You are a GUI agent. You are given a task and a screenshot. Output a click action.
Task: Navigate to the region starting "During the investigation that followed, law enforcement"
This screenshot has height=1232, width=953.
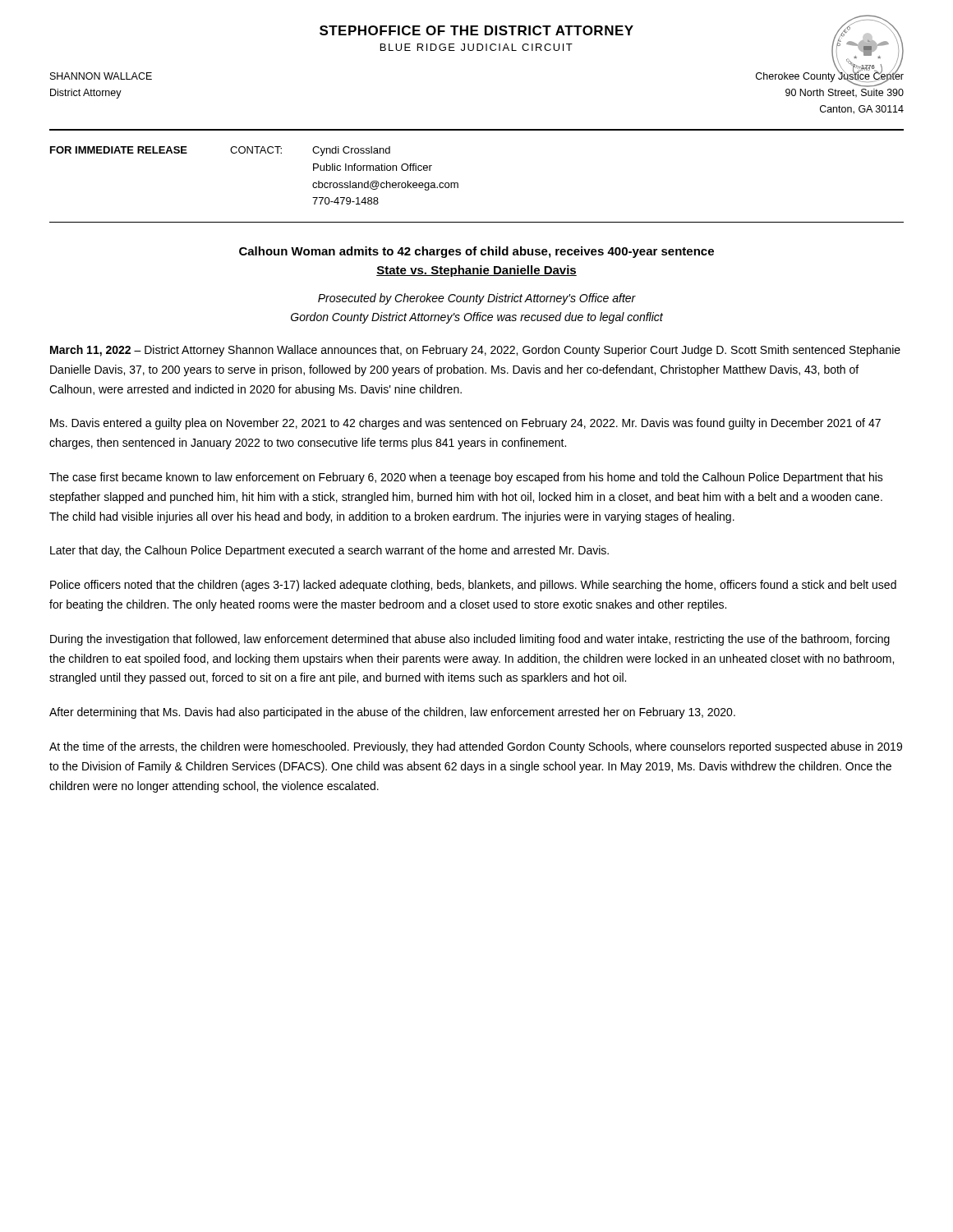[472, 658]
